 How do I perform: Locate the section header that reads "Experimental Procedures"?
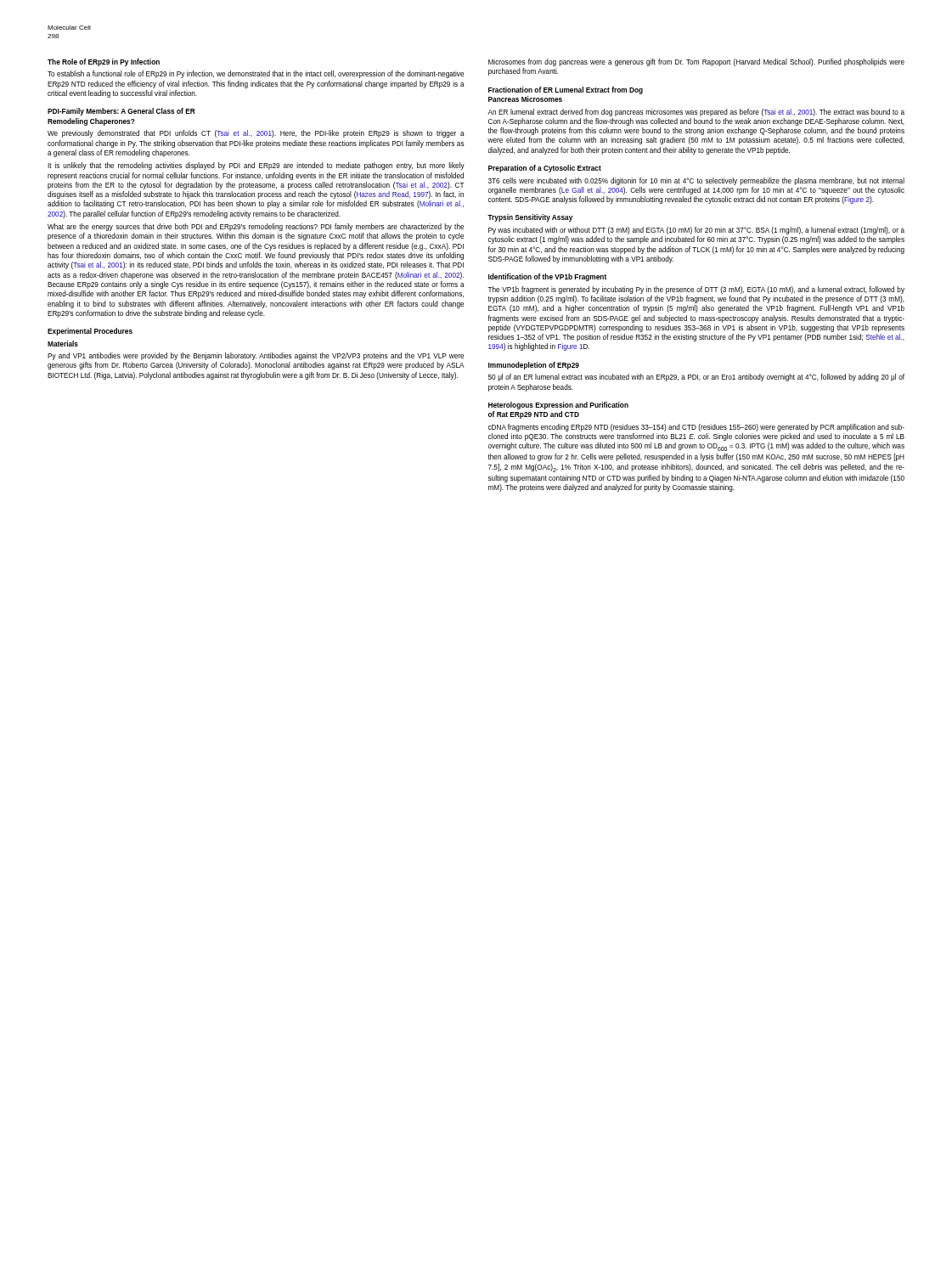coord(90,331)
